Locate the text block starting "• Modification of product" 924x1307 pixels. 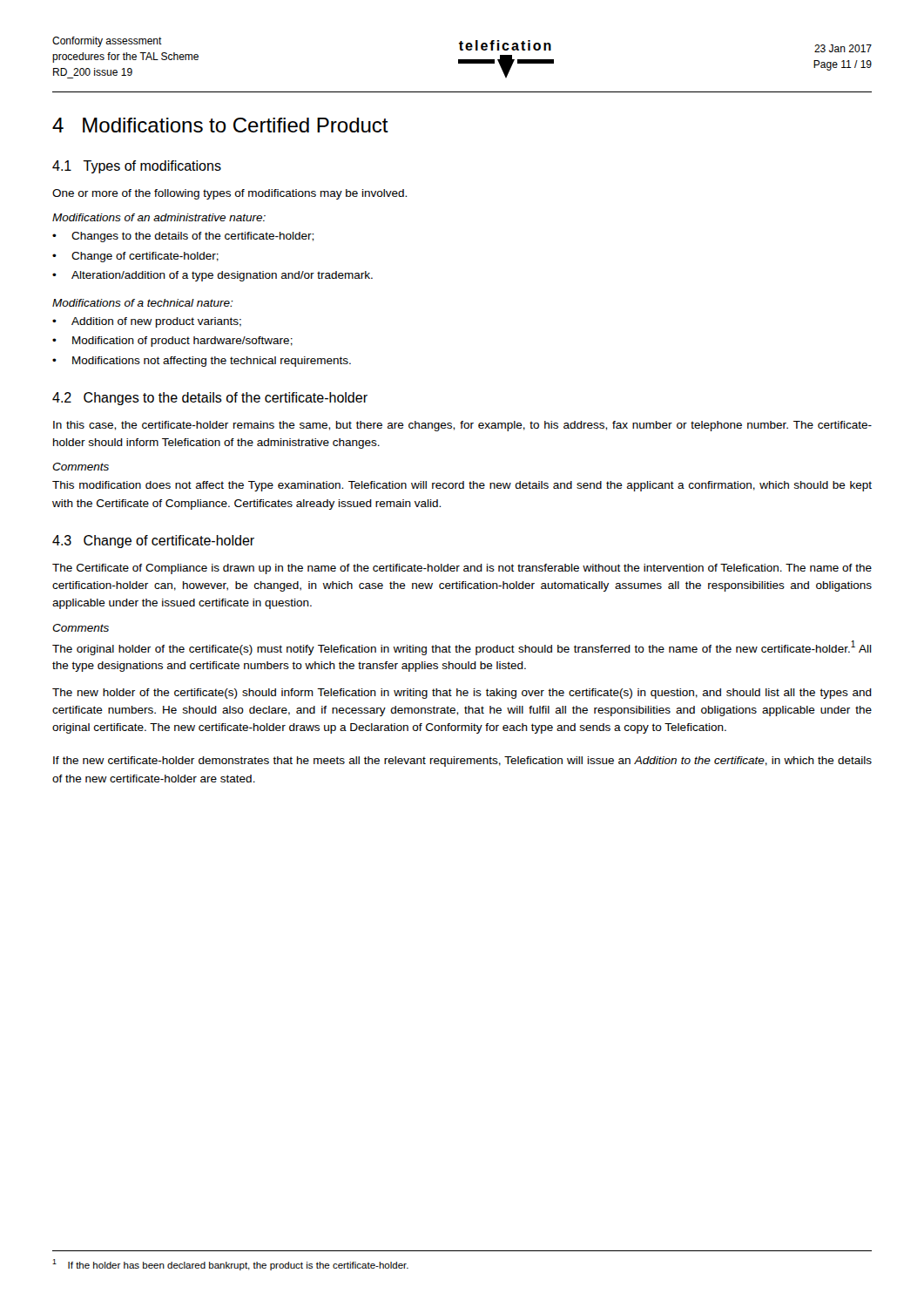173,341
